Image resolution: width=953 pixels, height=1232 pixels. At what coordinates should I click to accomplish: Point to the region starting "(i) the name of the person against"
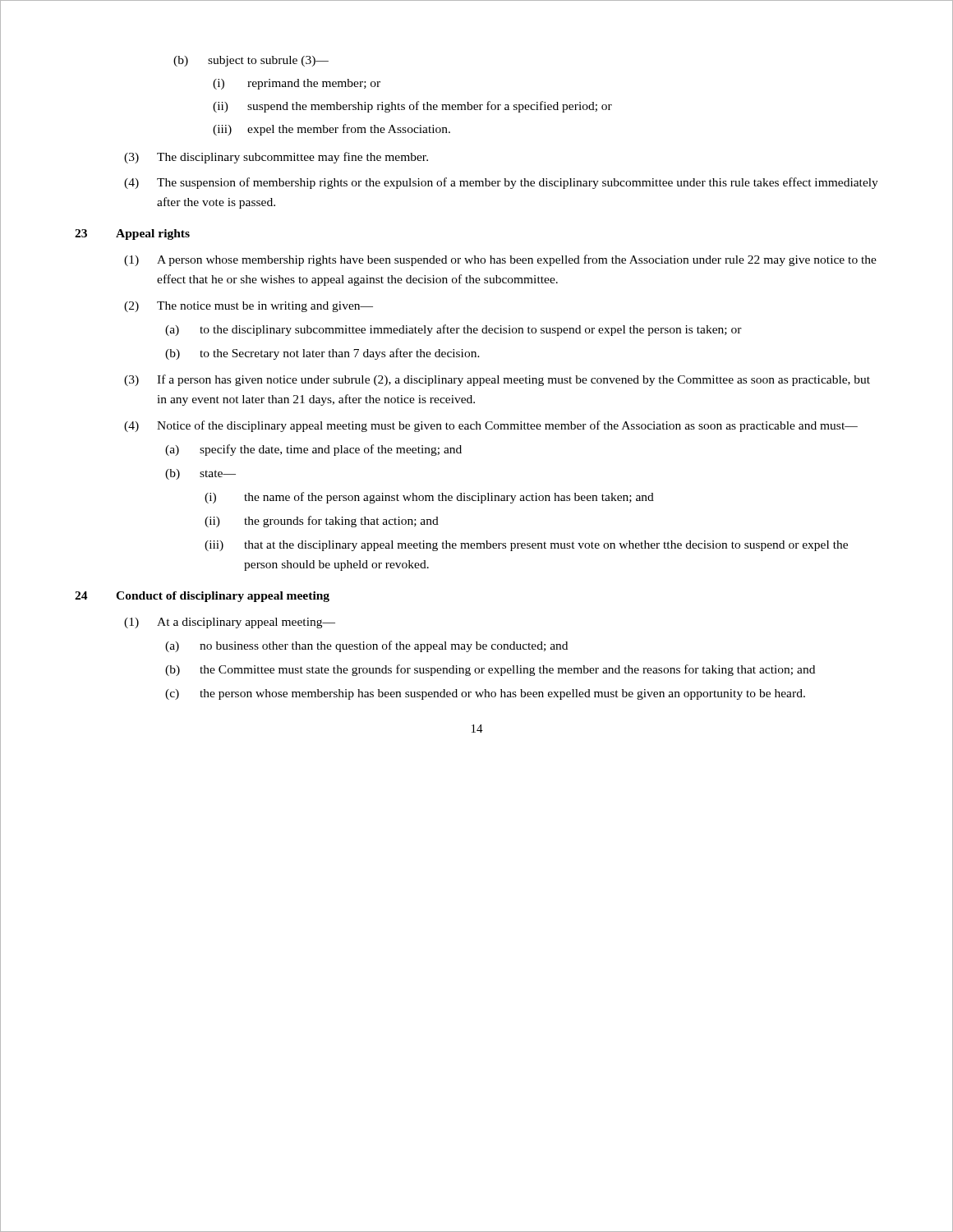pos(429,497)
